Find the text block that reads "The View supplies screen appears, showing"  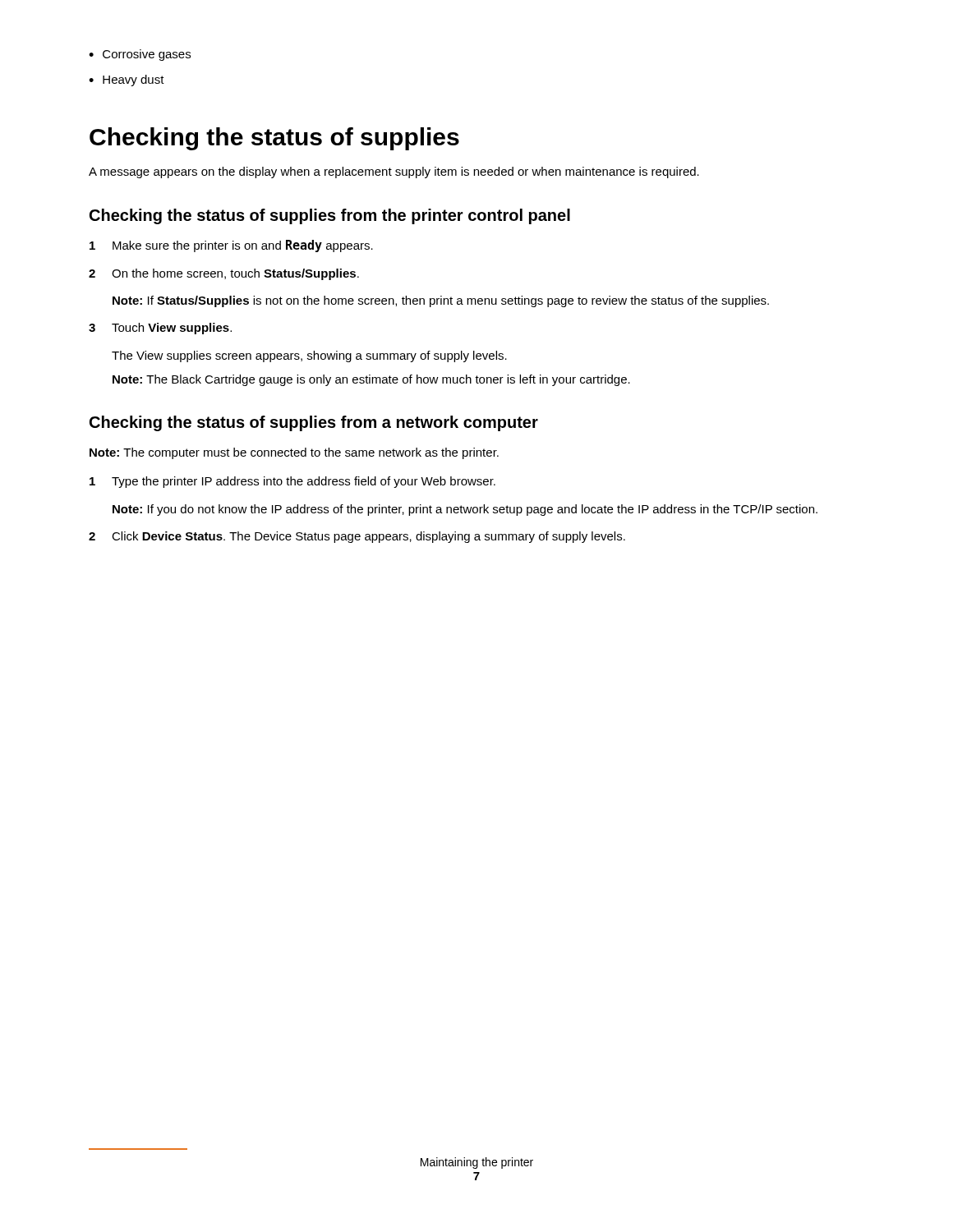pyautogui.click(x=310, y=355)
